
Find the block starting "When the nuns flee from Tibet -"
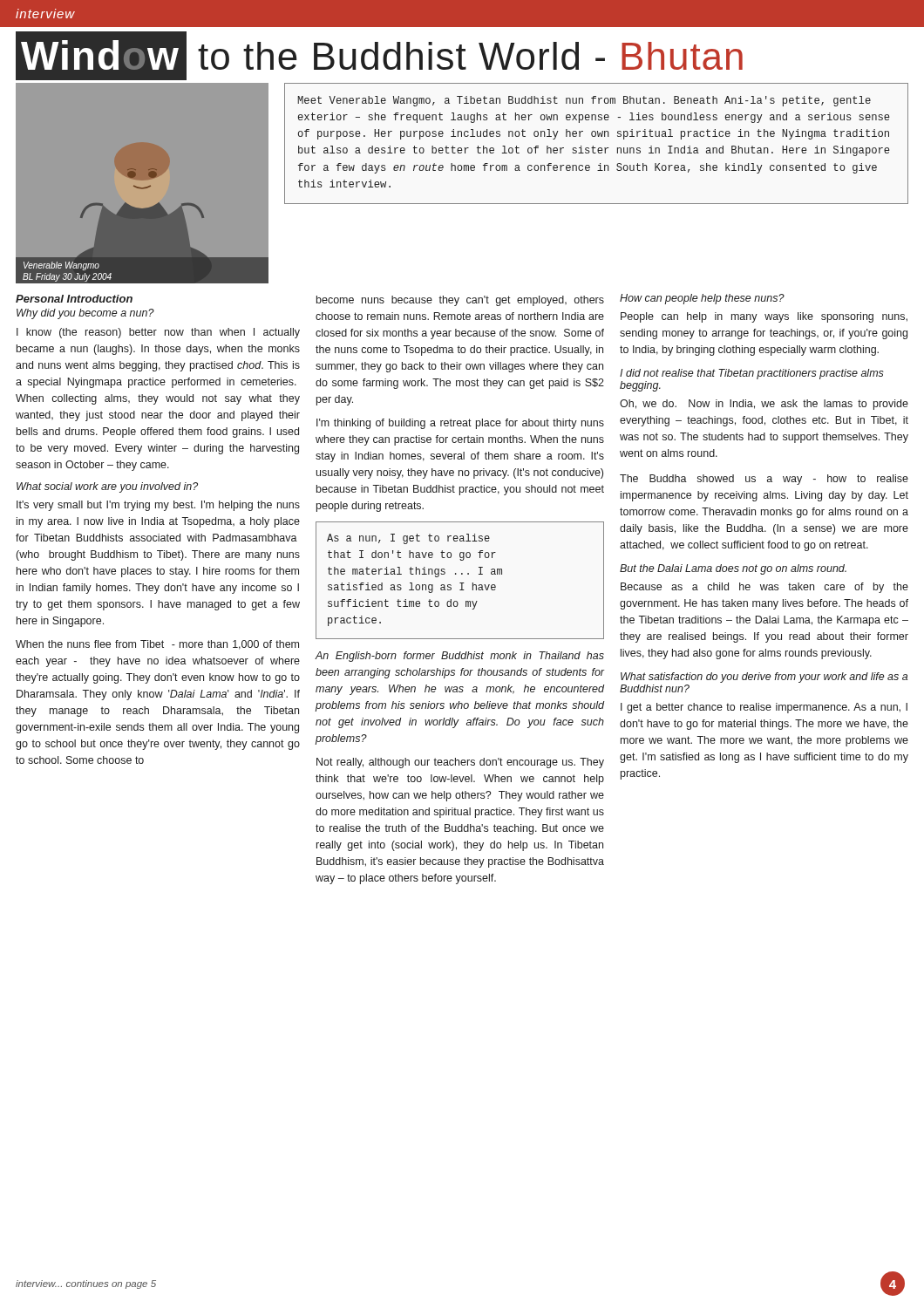pyautogui.click(x=158, y=702)
